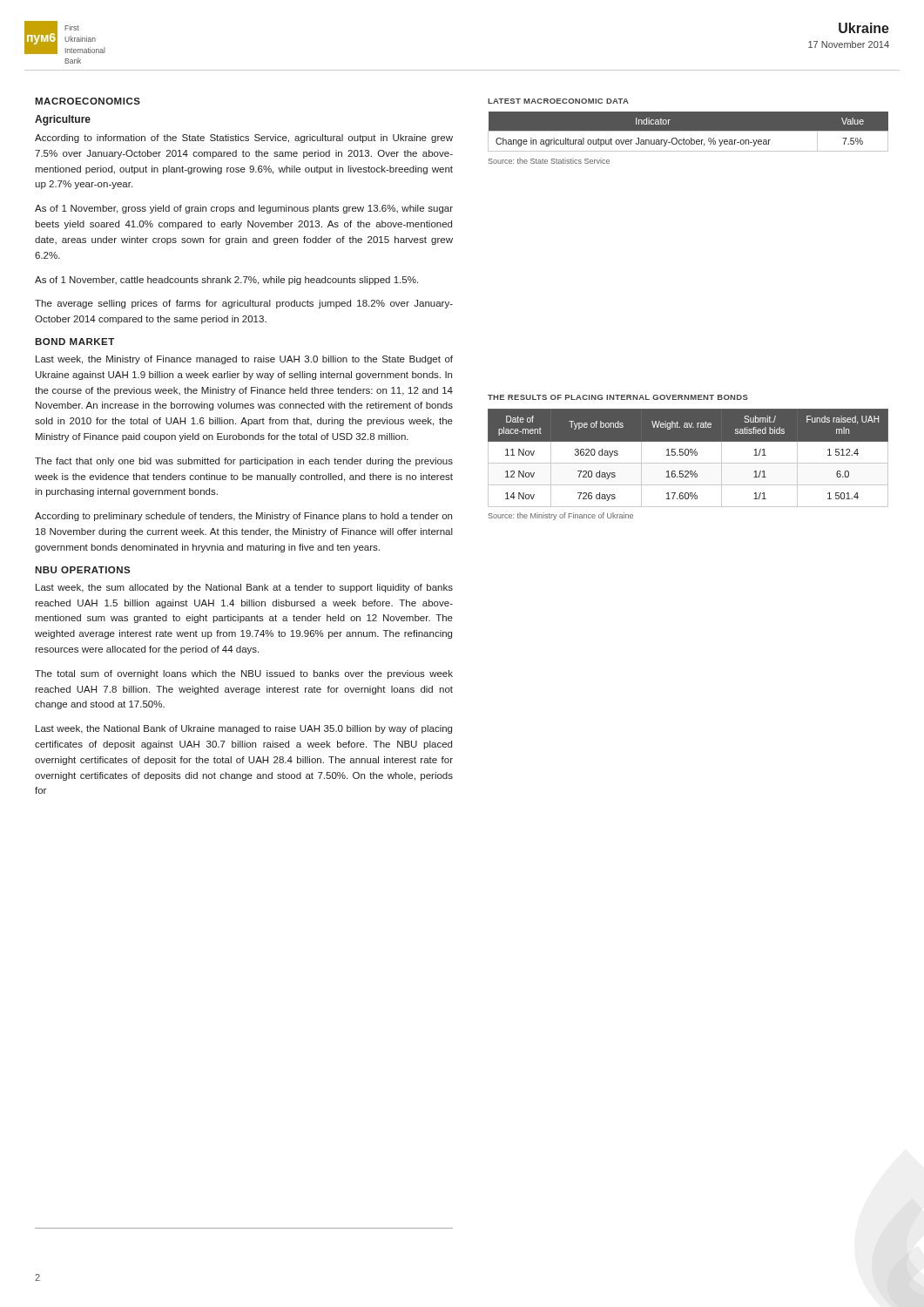Select the table that reads "Change in agricultural"
This screenshot has height=1307, width=924.
[x=688, y=132]
